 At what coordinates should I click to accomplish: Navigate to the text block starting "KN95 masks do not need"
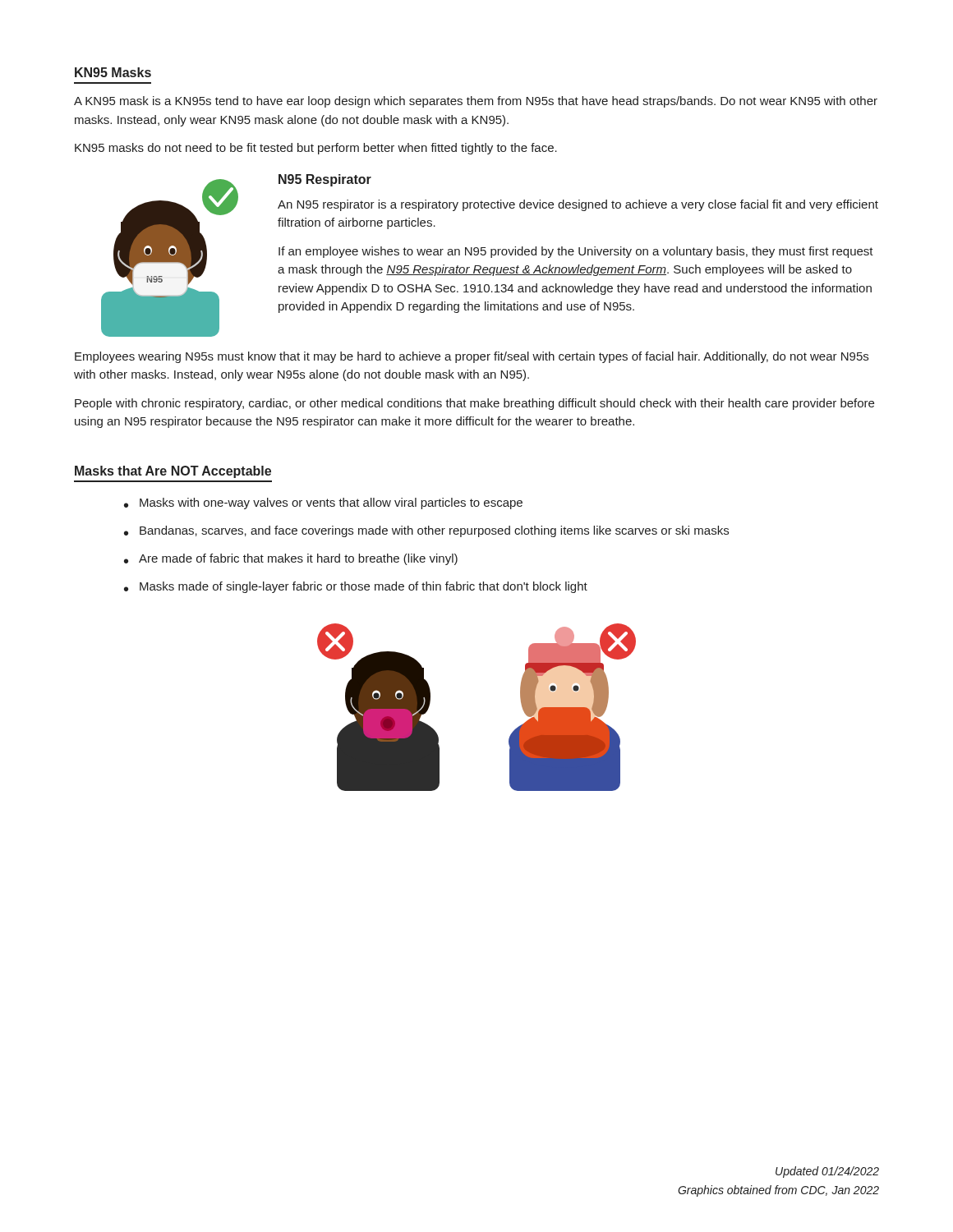[316, 147]
